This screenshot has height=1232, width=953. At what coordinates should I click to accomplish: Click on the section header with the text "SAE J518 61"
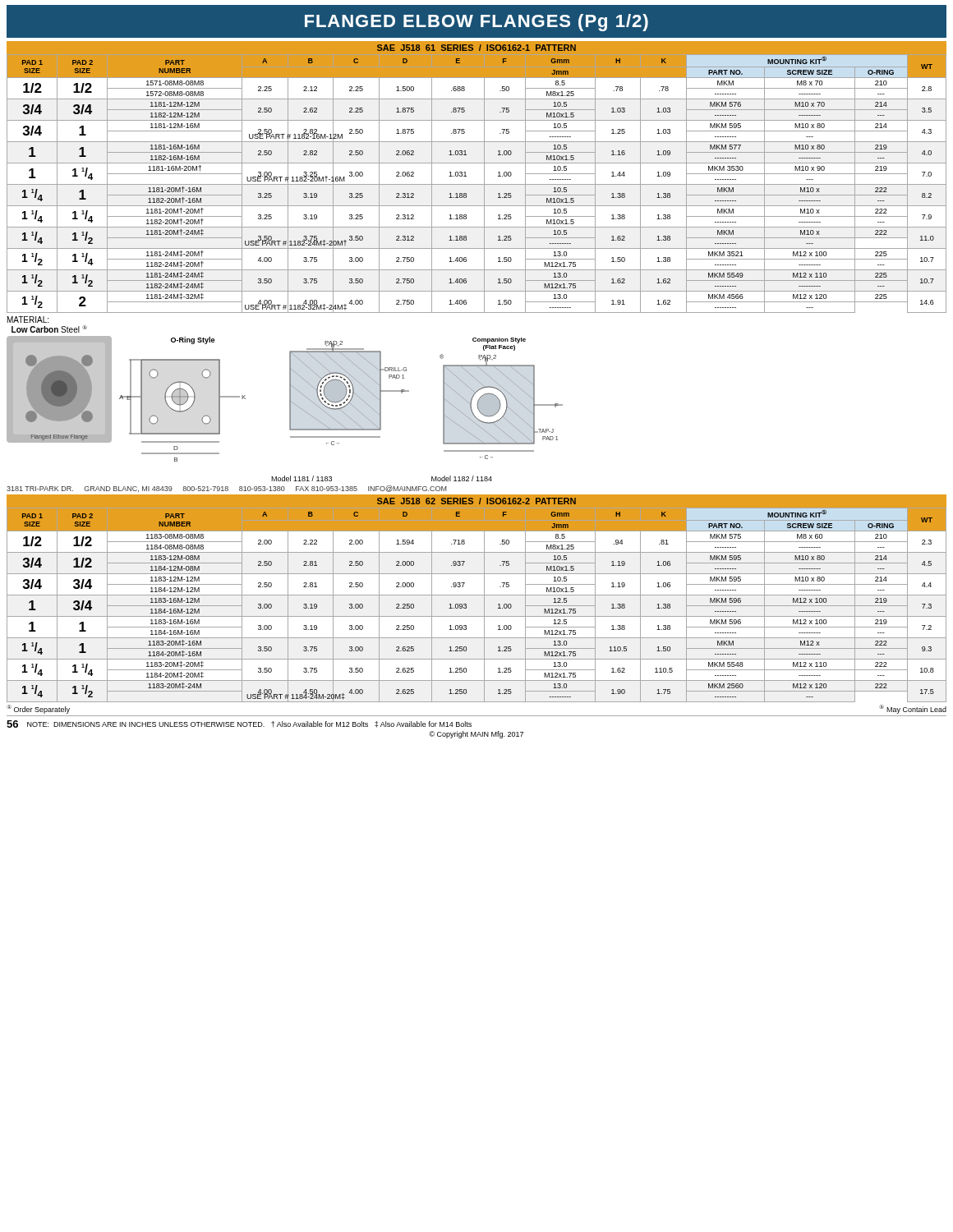click(476, 48)
